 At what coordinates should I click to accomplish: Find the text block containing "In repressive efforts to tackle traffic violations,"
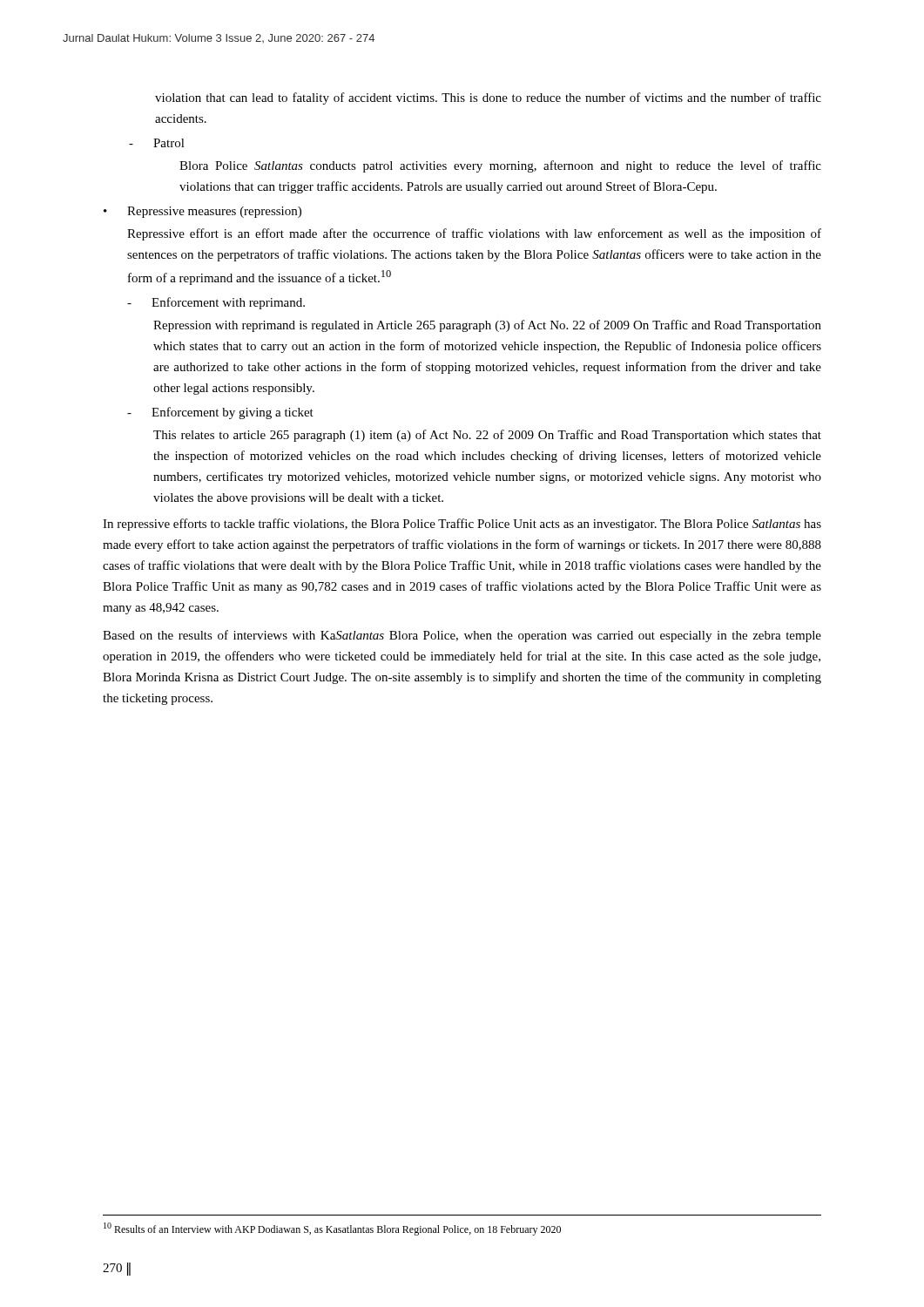pyautogui.click(x=462, y=565)
